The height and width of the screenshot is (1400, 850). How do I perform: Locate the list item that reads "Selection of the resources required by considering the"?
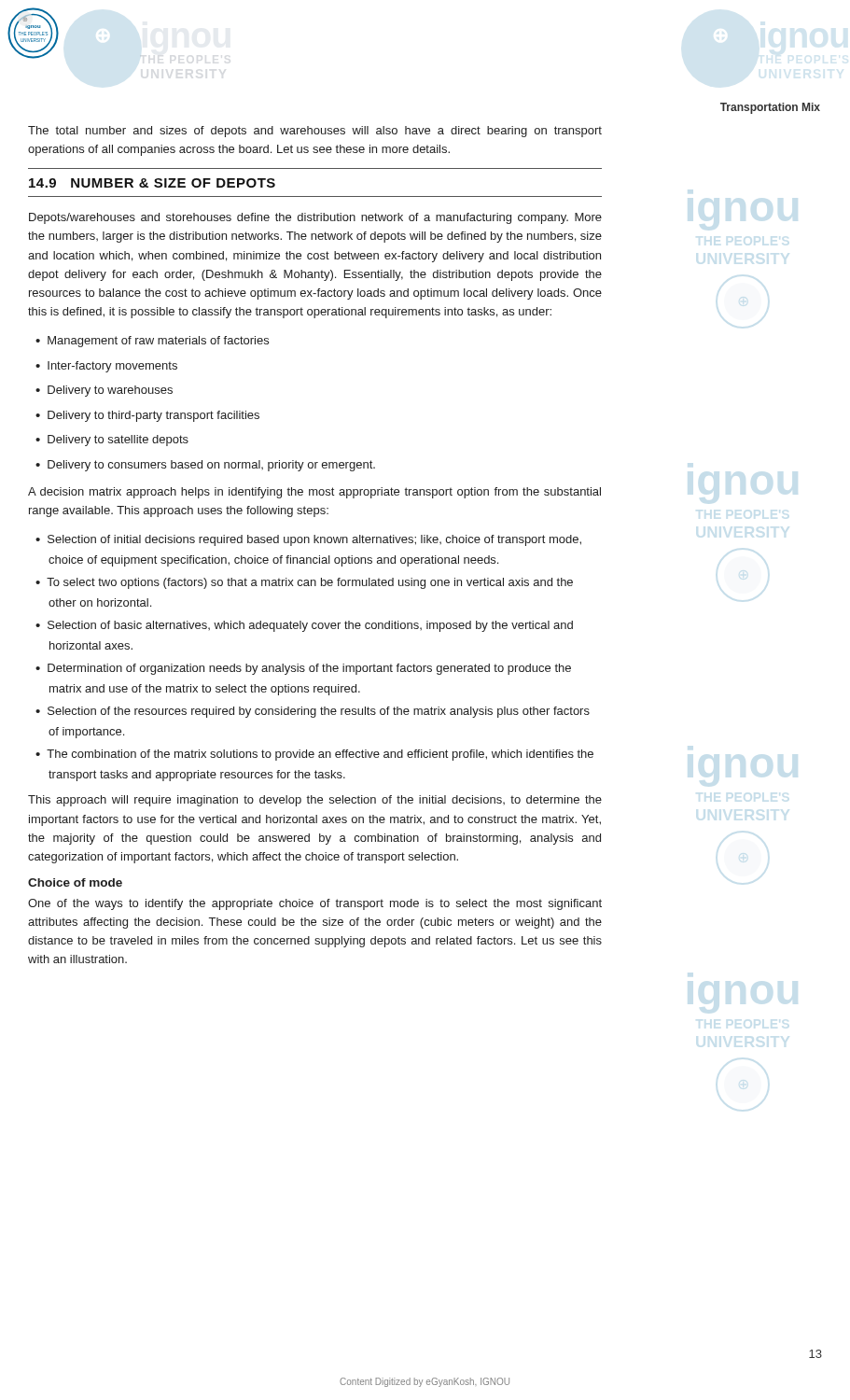click(x=318, y=721)
